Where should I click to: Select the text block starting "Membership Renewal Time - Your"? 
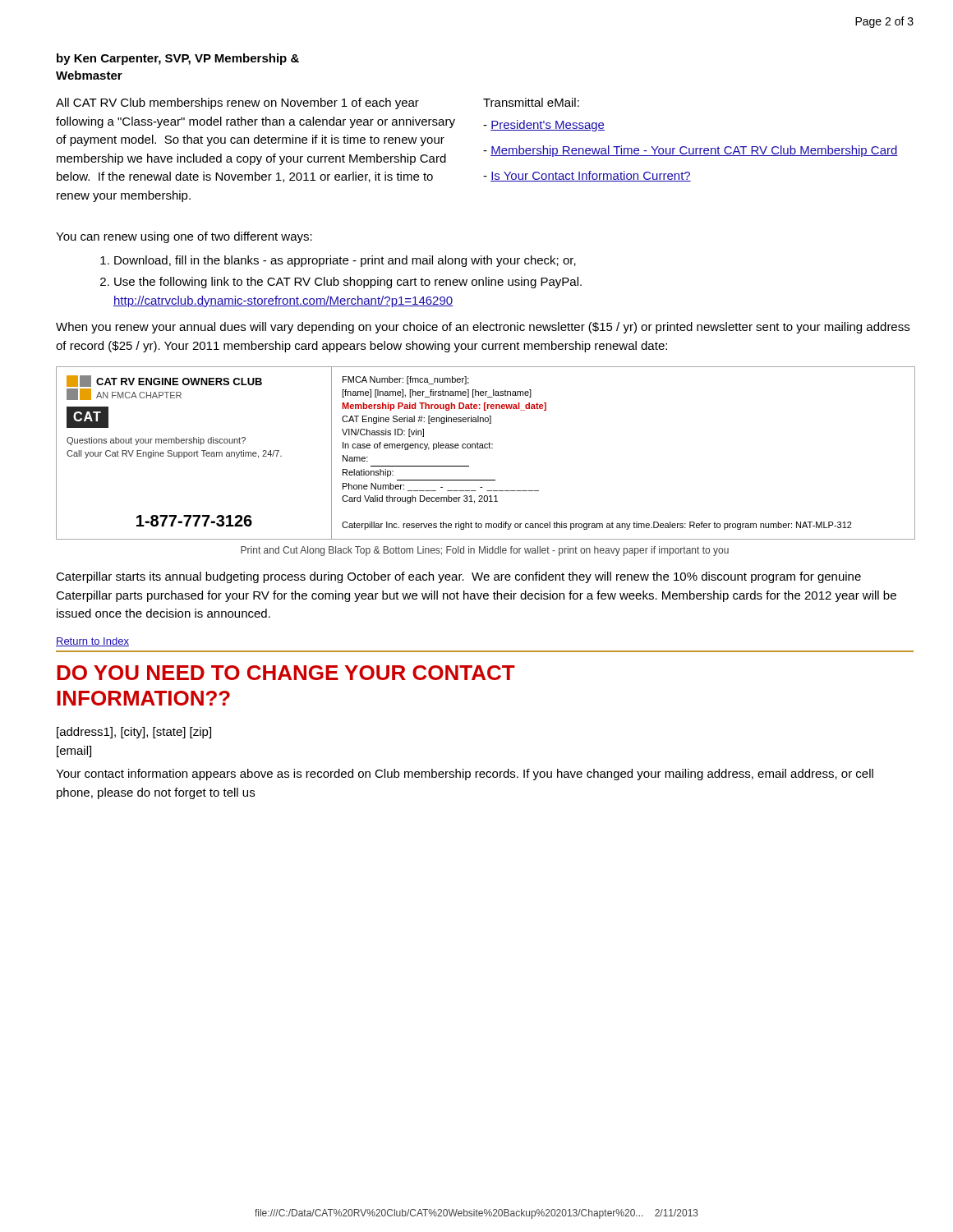(690, 150)
